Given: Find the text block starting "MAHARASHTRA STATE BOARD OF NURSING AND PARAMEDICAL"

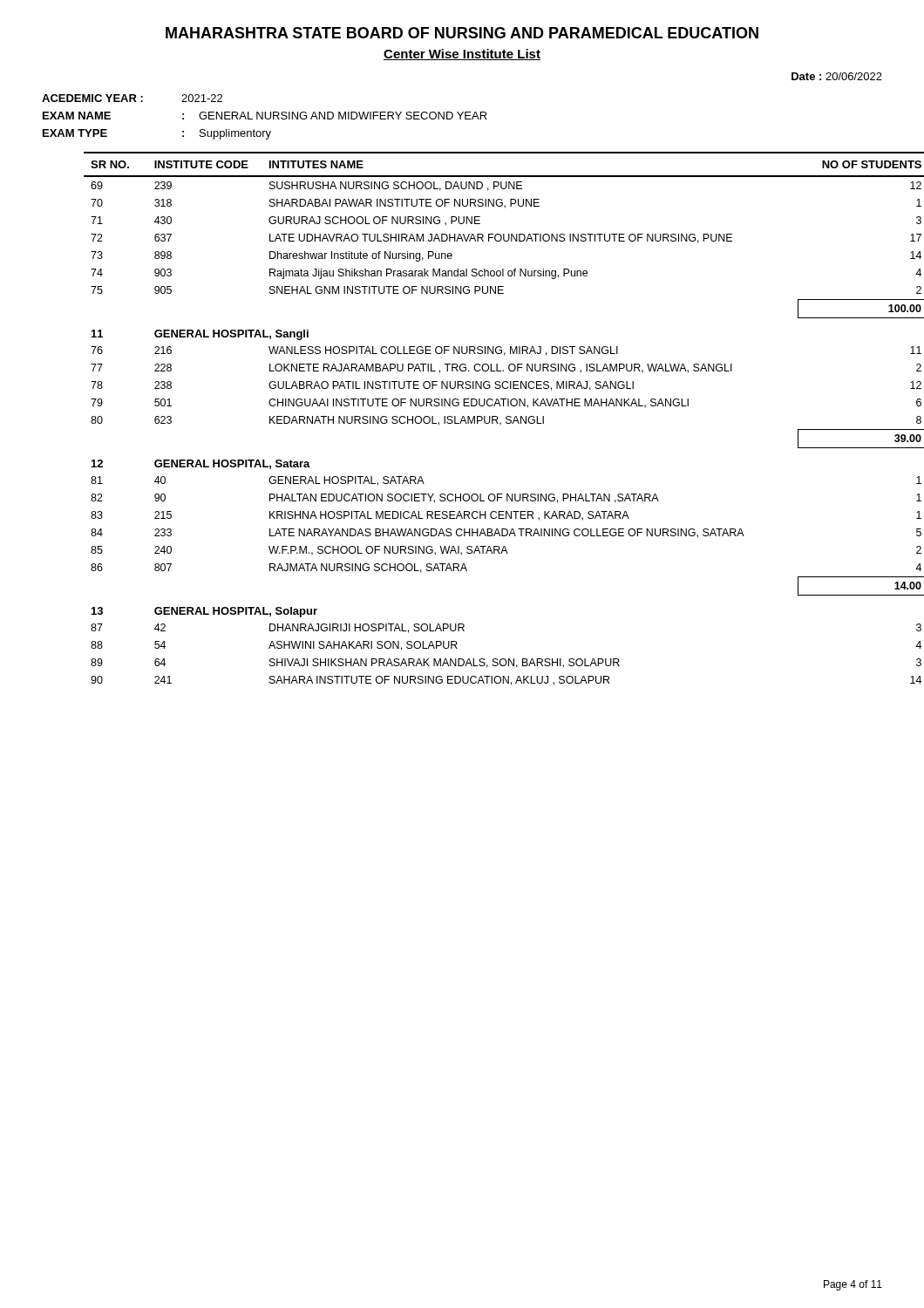Looking at the screenshot, I should (x=462, y=33).
